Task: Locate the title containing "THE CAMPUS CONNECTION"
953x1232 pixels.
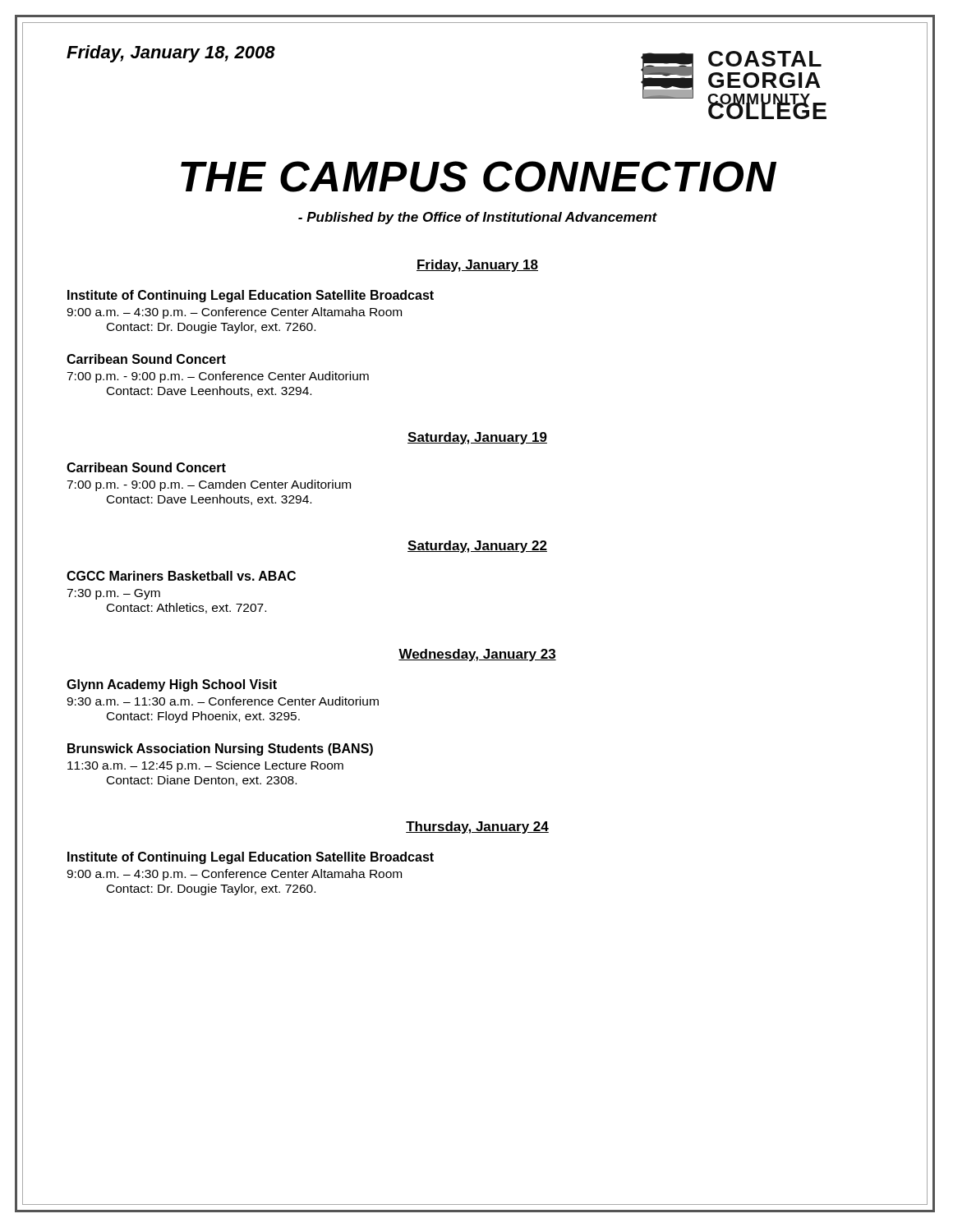Action: [x=477, y=177]
